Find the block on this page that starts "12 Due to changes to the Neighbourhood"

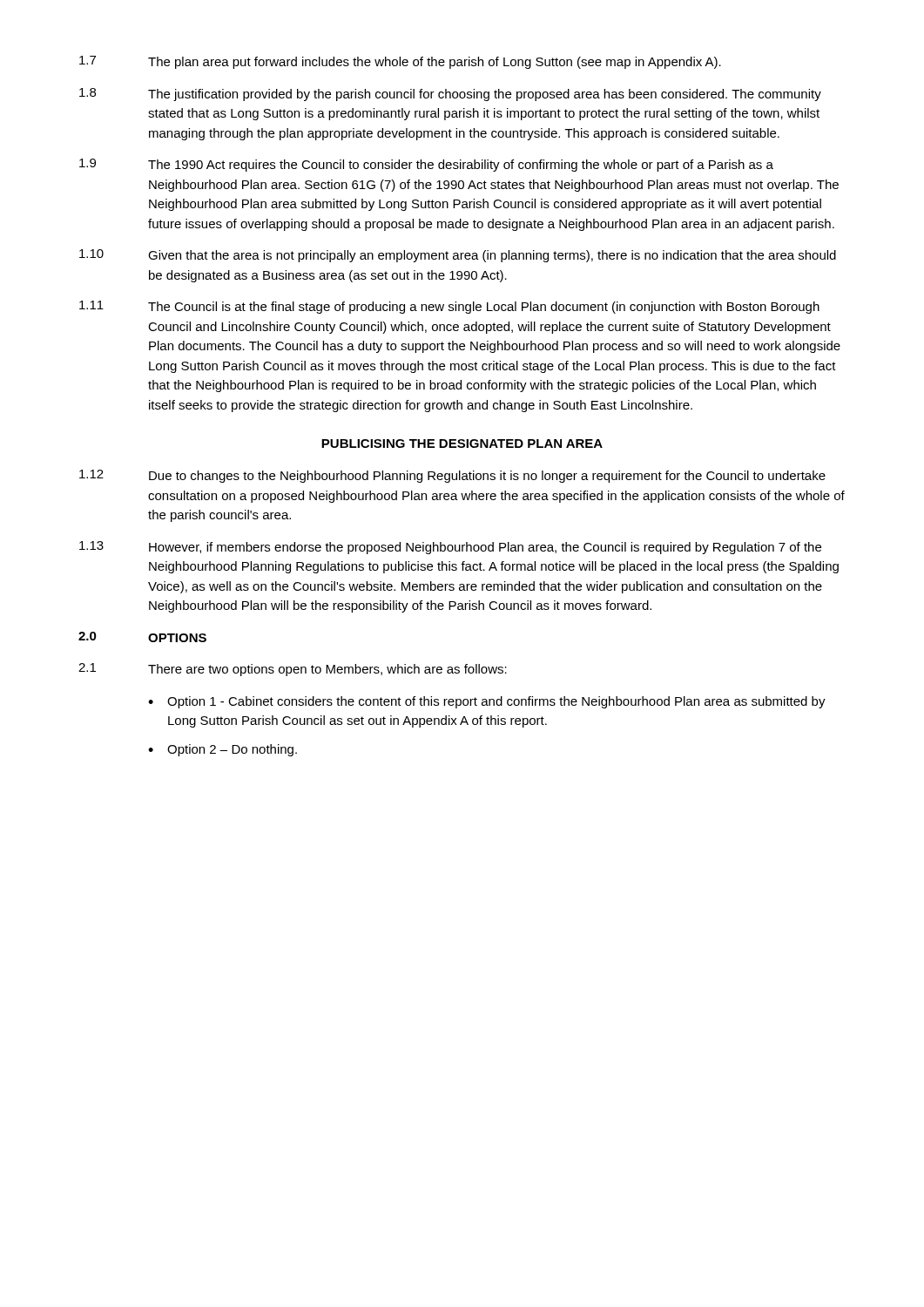click(462, 496)
